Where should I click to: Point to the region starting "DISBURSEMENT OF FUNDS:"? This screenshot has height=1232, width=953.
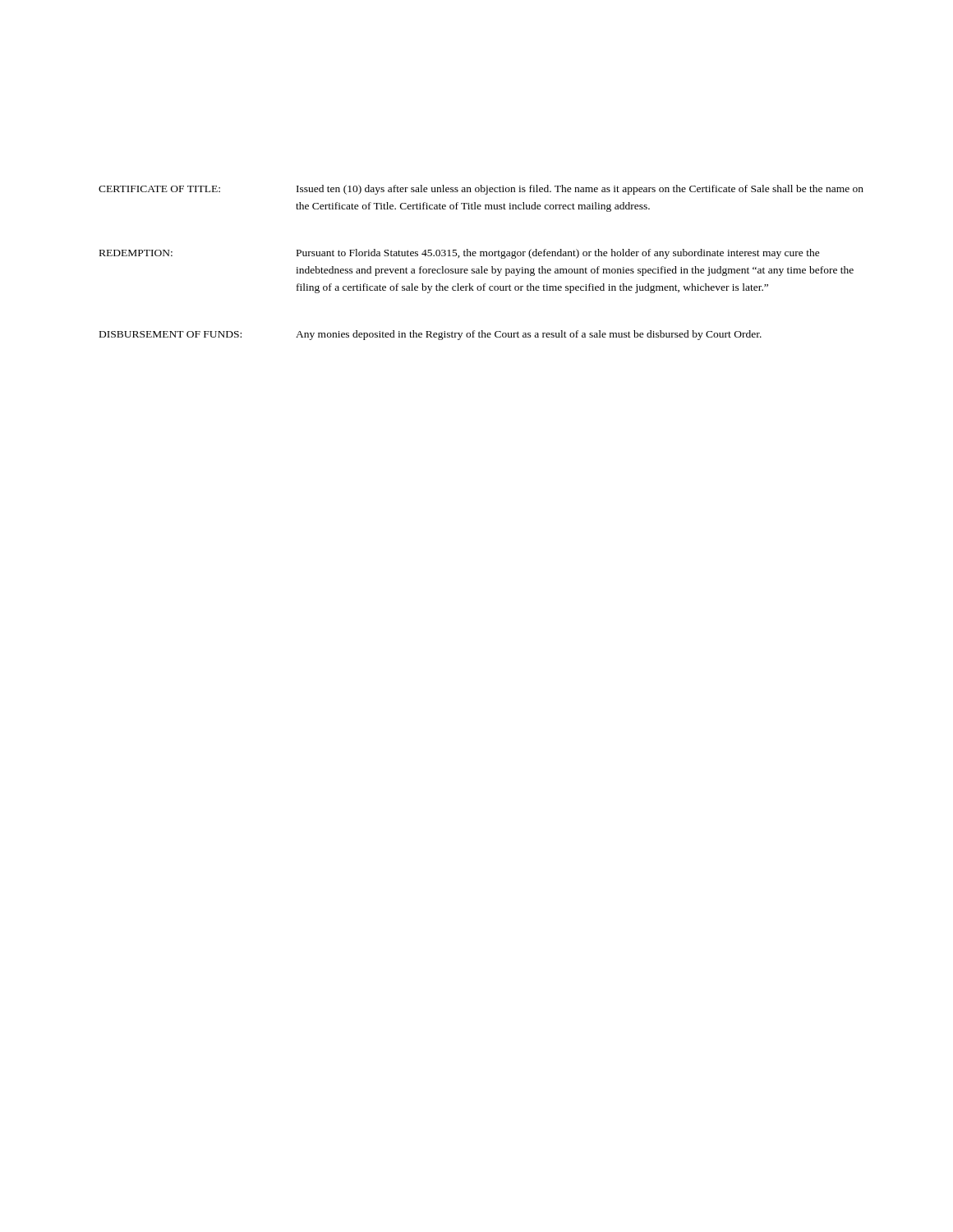pyautogui.click(x=171, y=334)
